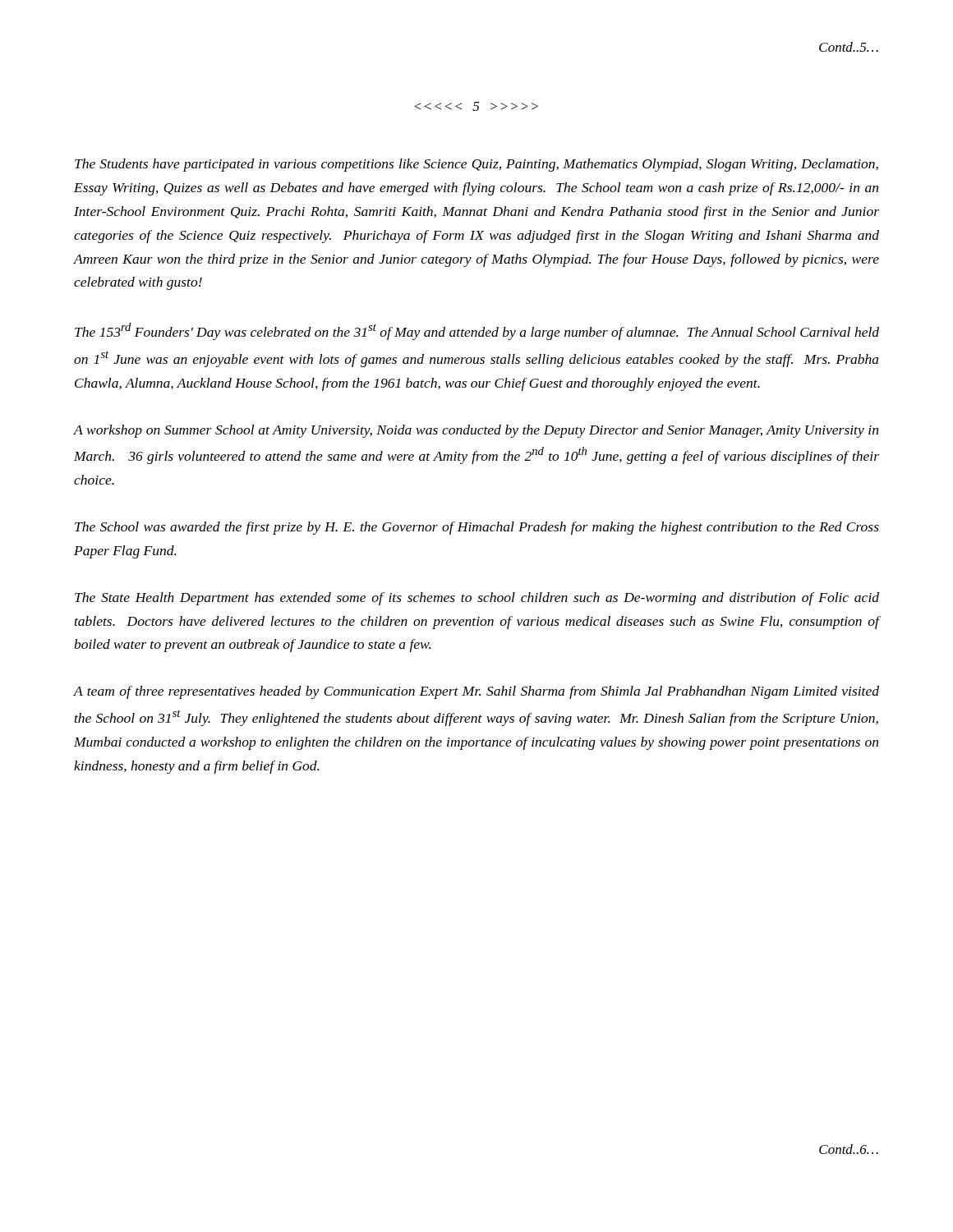The width and height of the screenshot is (953, 1232).
Task: Locate the text block starting "The Students have participated in various competitions"
Action: click(476, 223)
